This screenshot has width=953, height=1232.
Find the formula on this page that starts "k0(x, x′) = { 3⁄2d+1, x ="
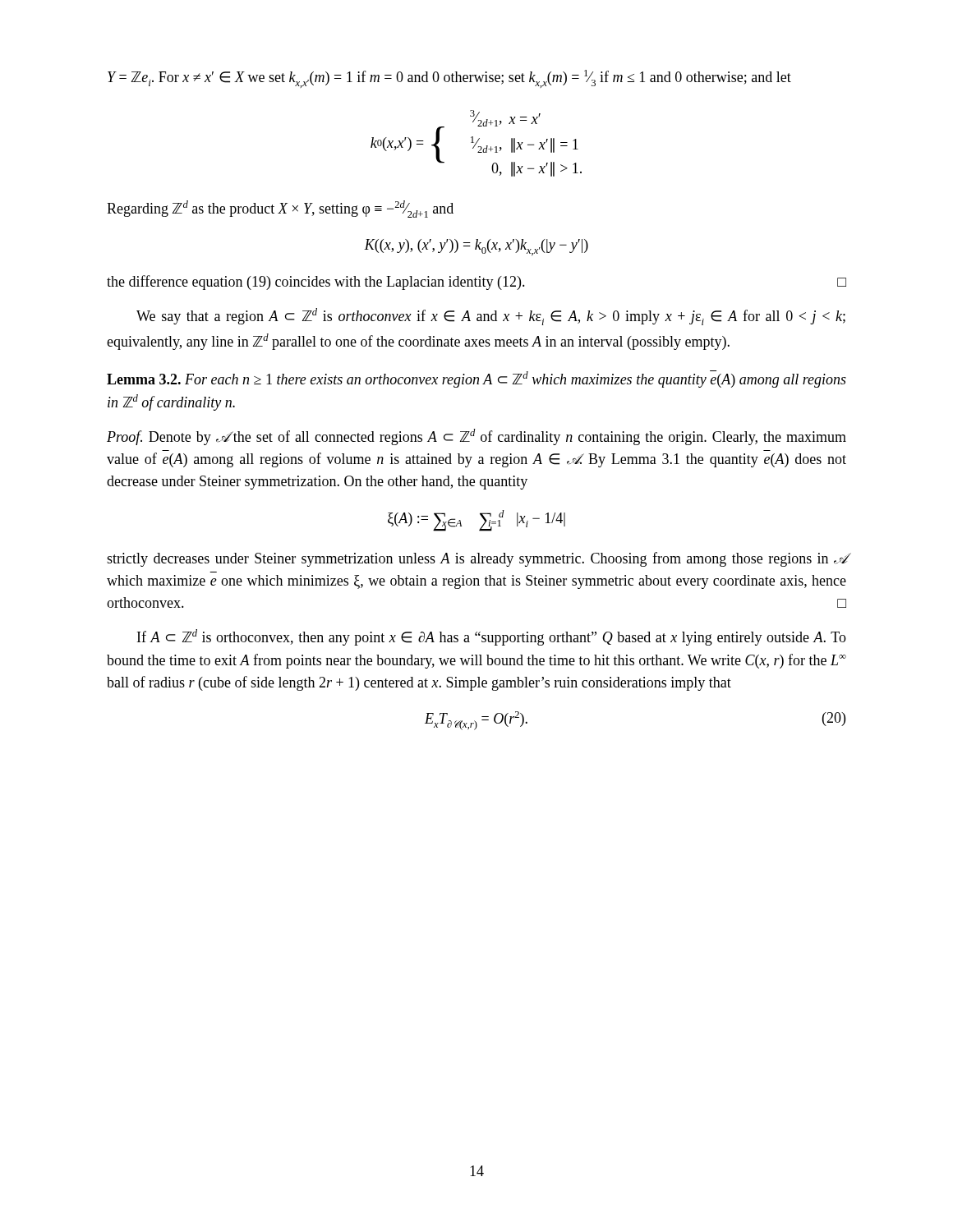coord(476,143)
